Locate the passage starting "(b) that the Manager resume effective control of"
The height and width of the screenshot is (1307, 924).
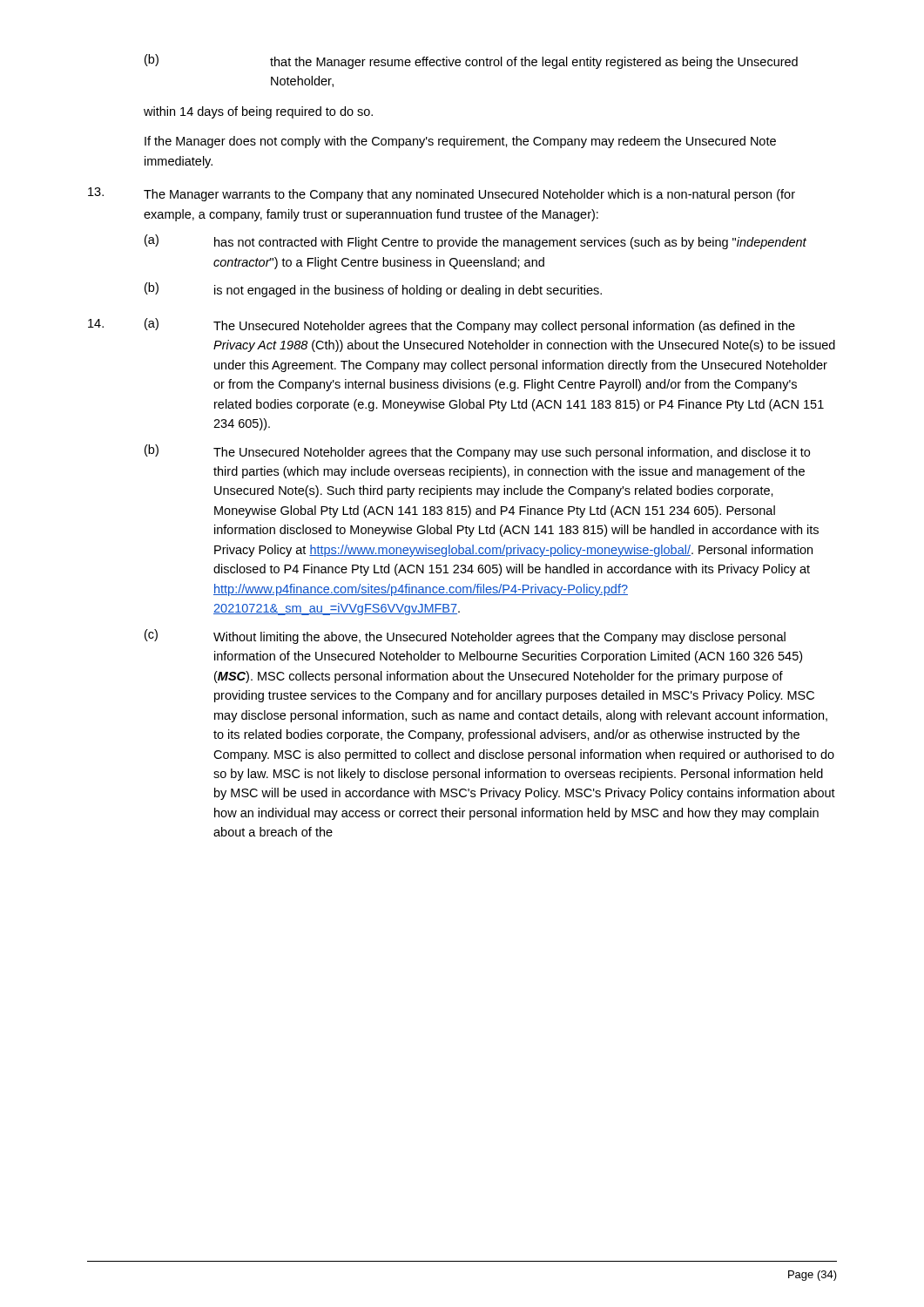pos(462,72)
